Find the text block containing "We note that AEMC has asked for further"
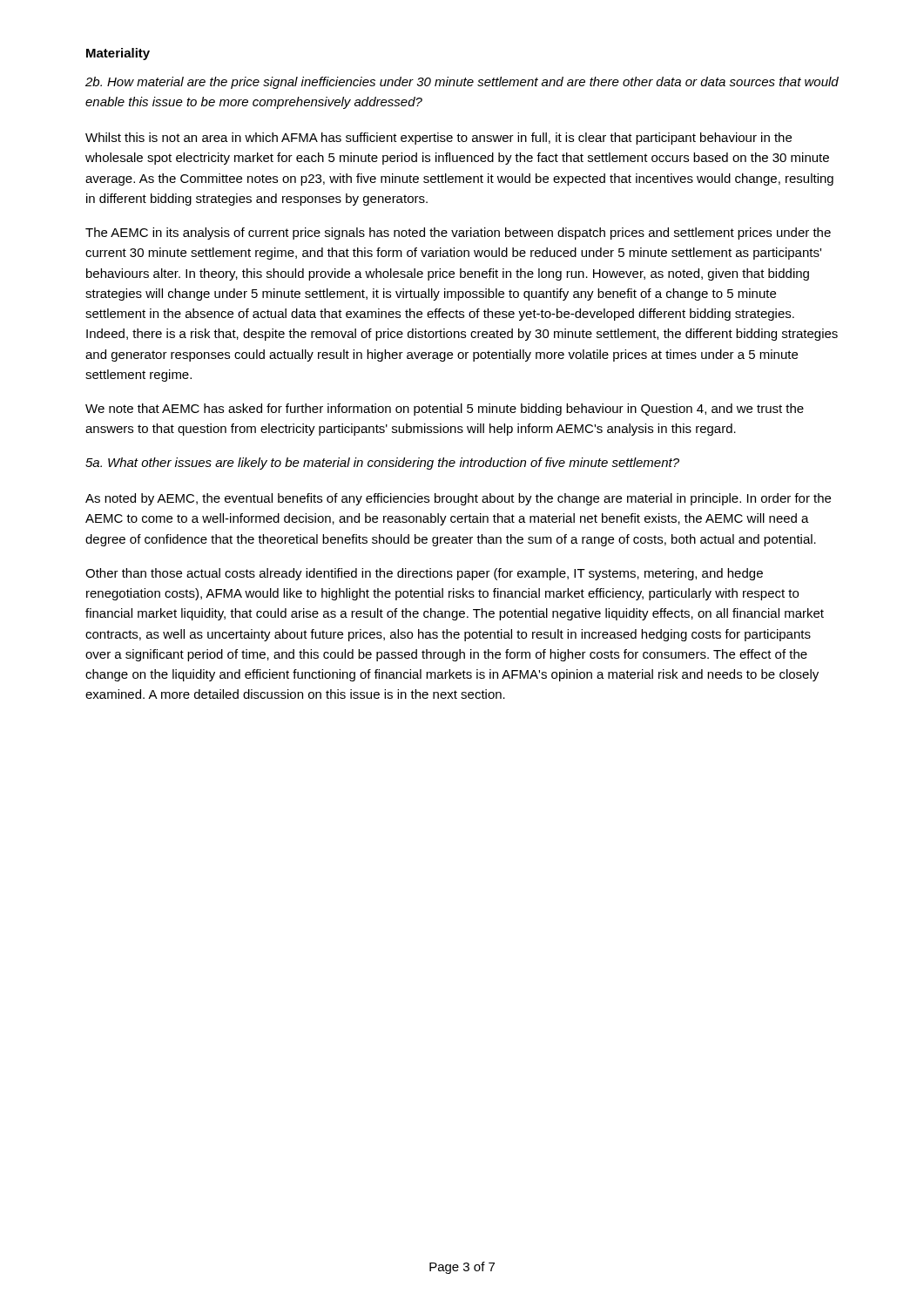The height and width of the screenshot is (1307, 924). point(445,418)
